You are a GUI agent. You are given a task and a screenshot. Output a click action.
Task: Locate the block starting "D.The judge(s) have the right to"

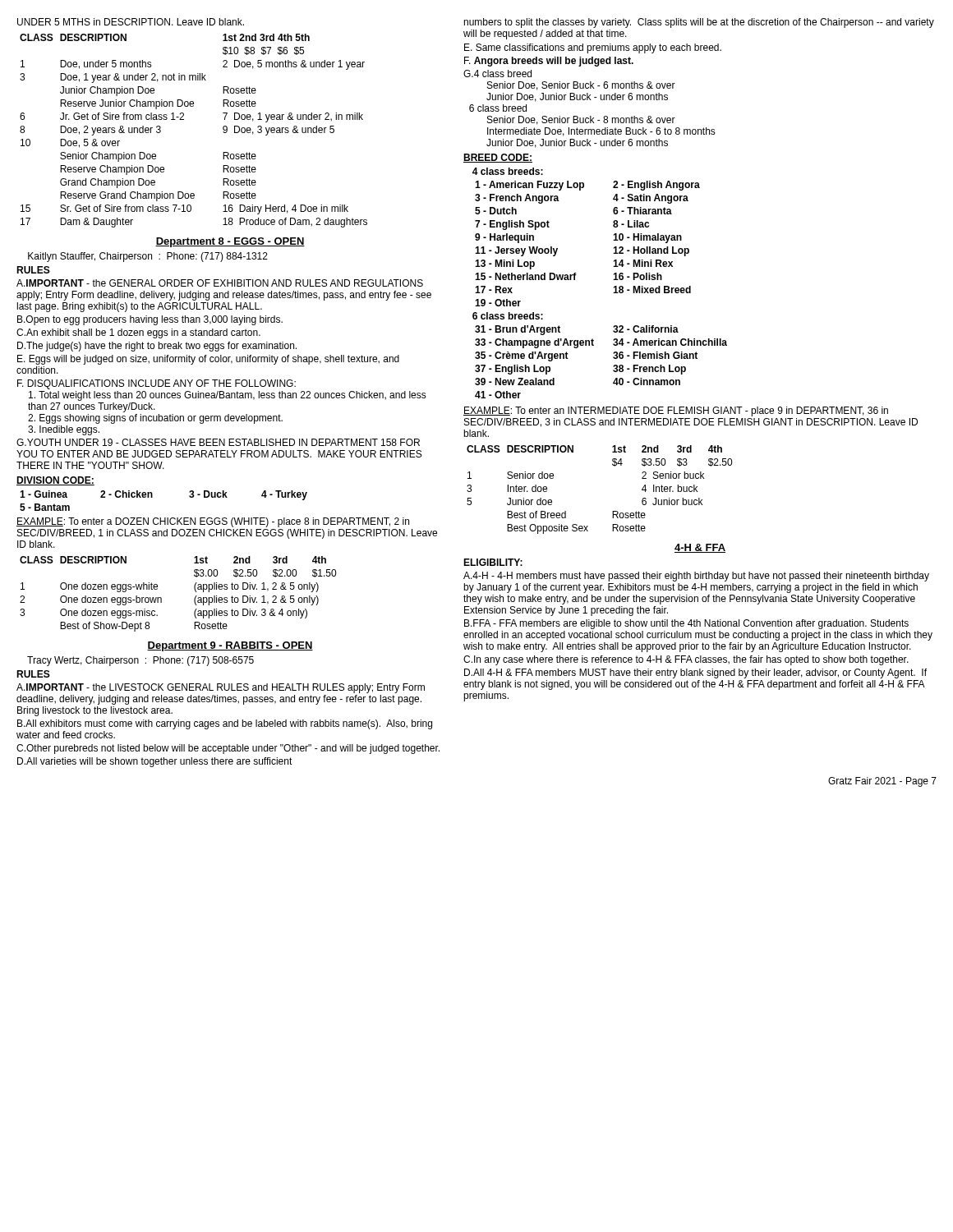157,346
